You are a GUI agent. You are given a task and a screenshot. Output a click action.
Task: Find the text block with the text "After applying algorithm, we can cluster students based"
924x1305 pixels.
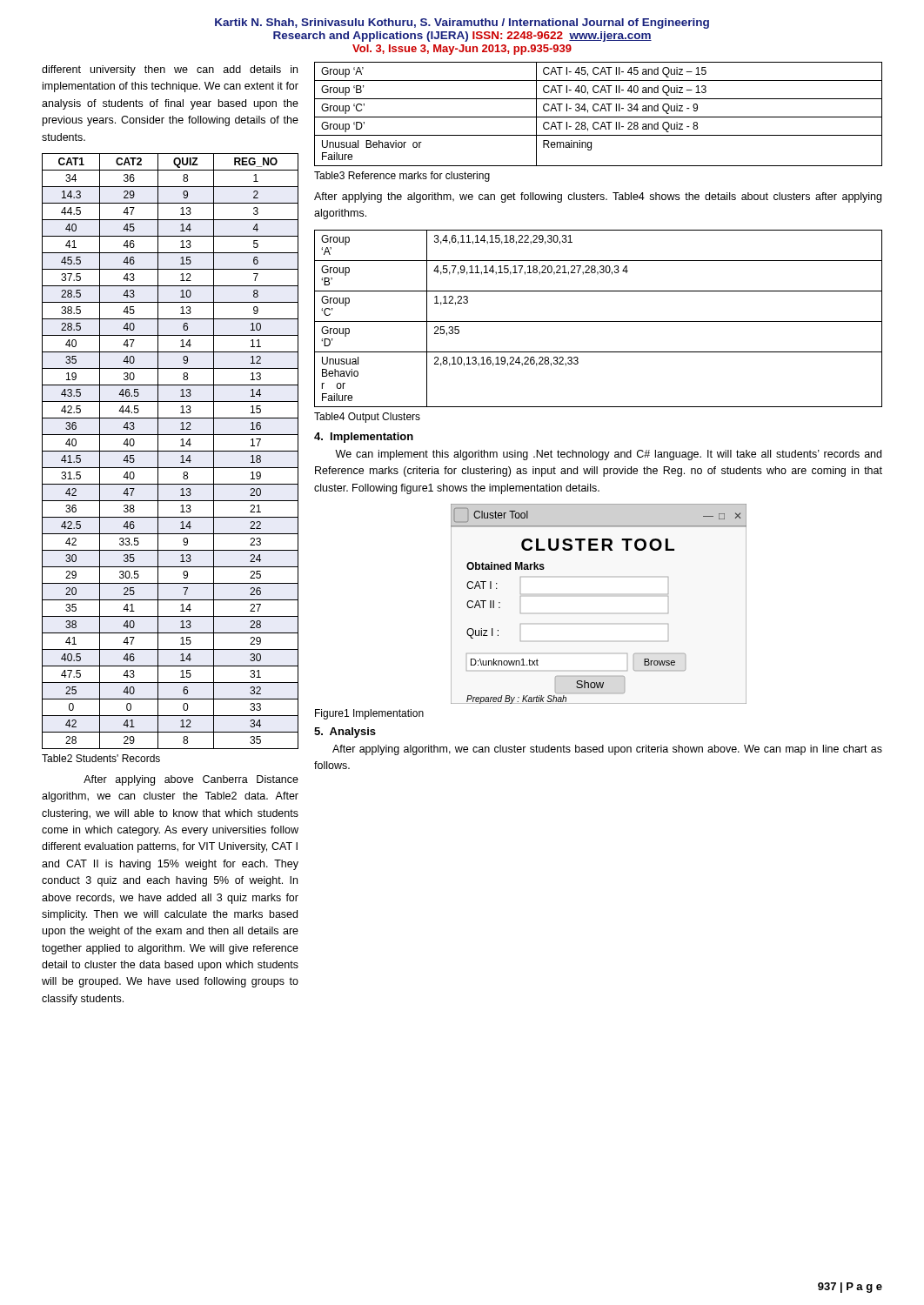598,757
